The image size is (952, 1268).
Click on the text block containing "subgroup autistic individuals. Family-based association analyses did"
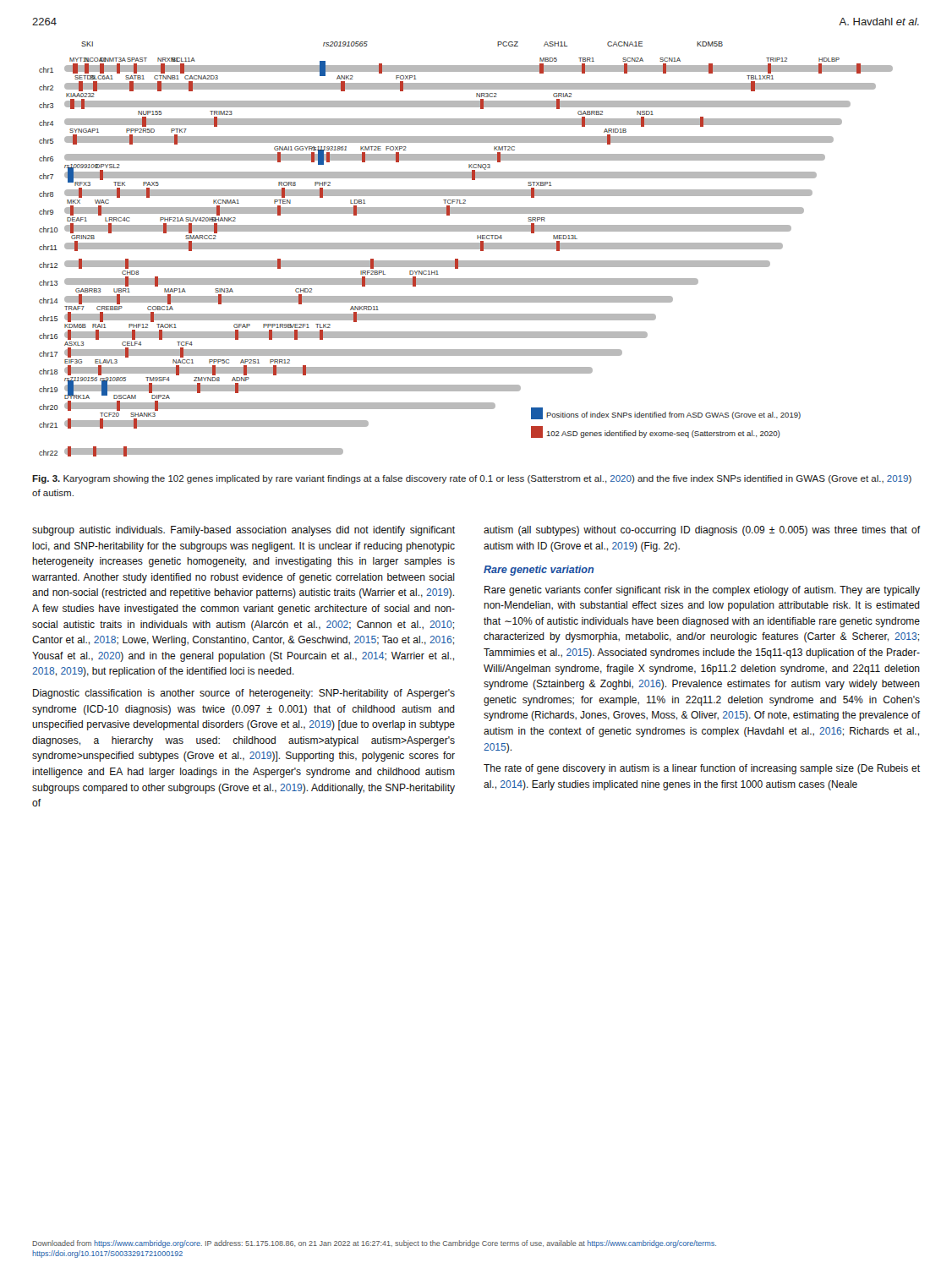[x=243, y=667]
